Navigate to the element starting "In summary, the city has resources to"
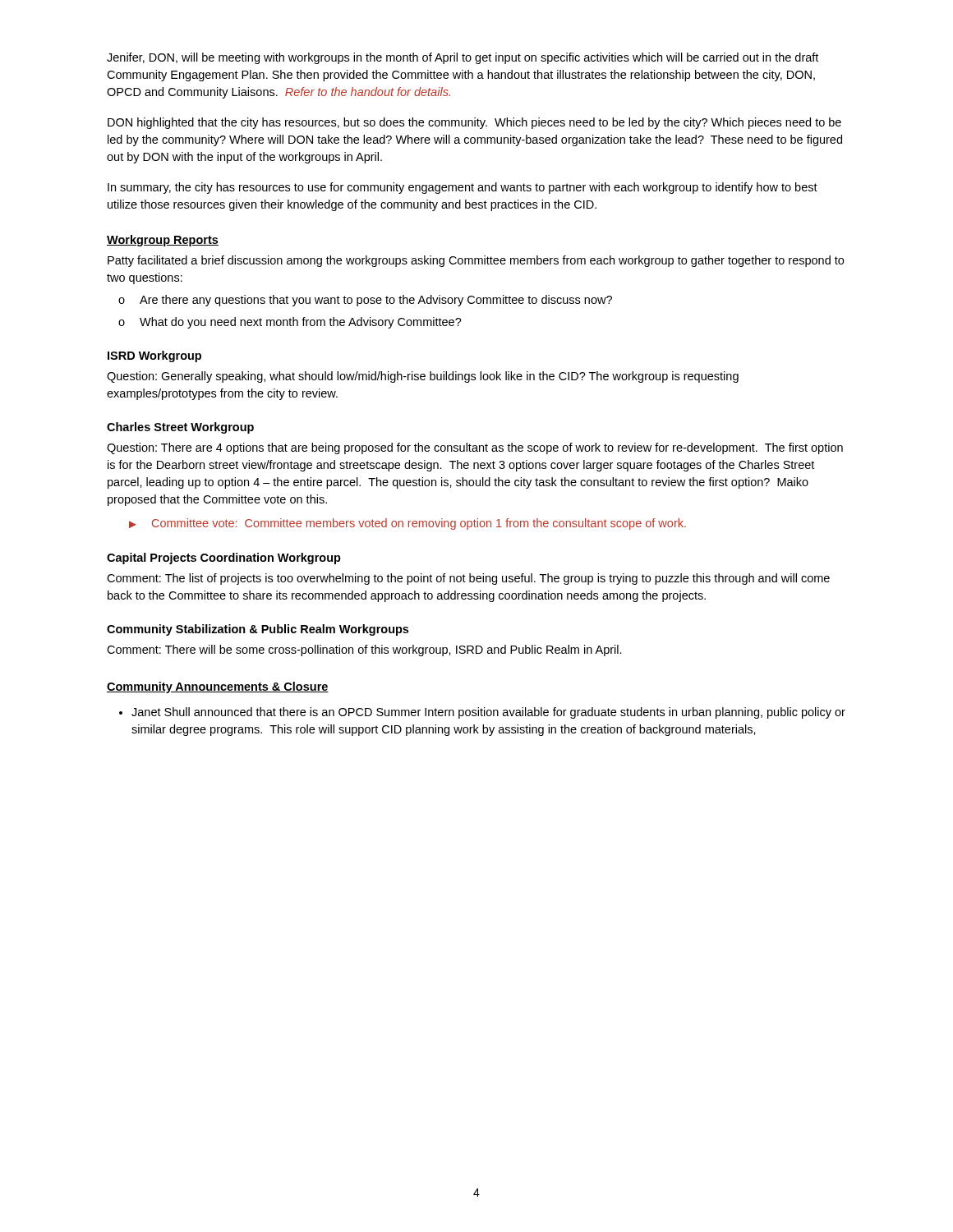 pyautogui.click(x=462, y=196)
